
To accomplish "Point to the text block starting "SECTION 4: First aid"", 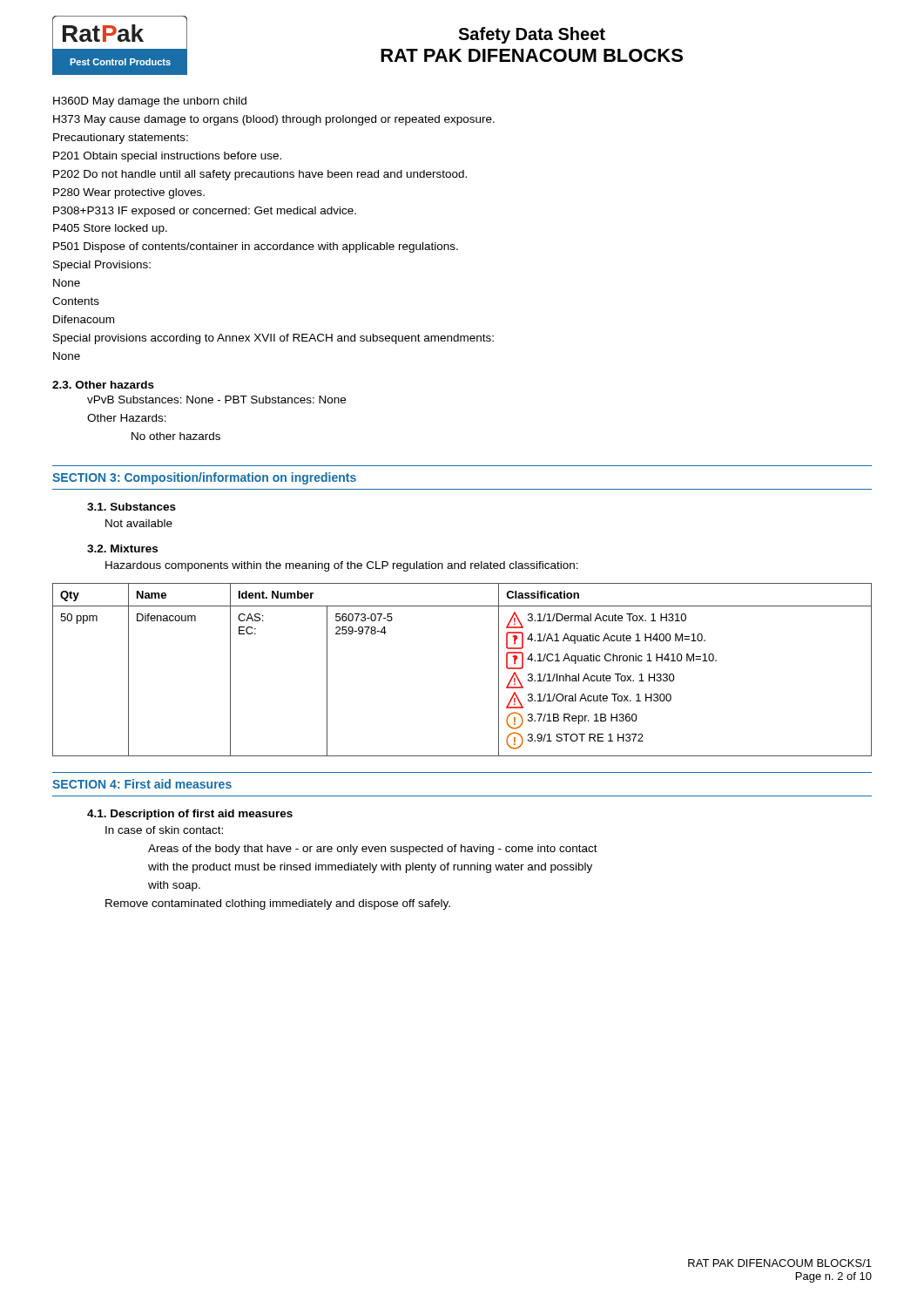I will [x=142, y=785].
